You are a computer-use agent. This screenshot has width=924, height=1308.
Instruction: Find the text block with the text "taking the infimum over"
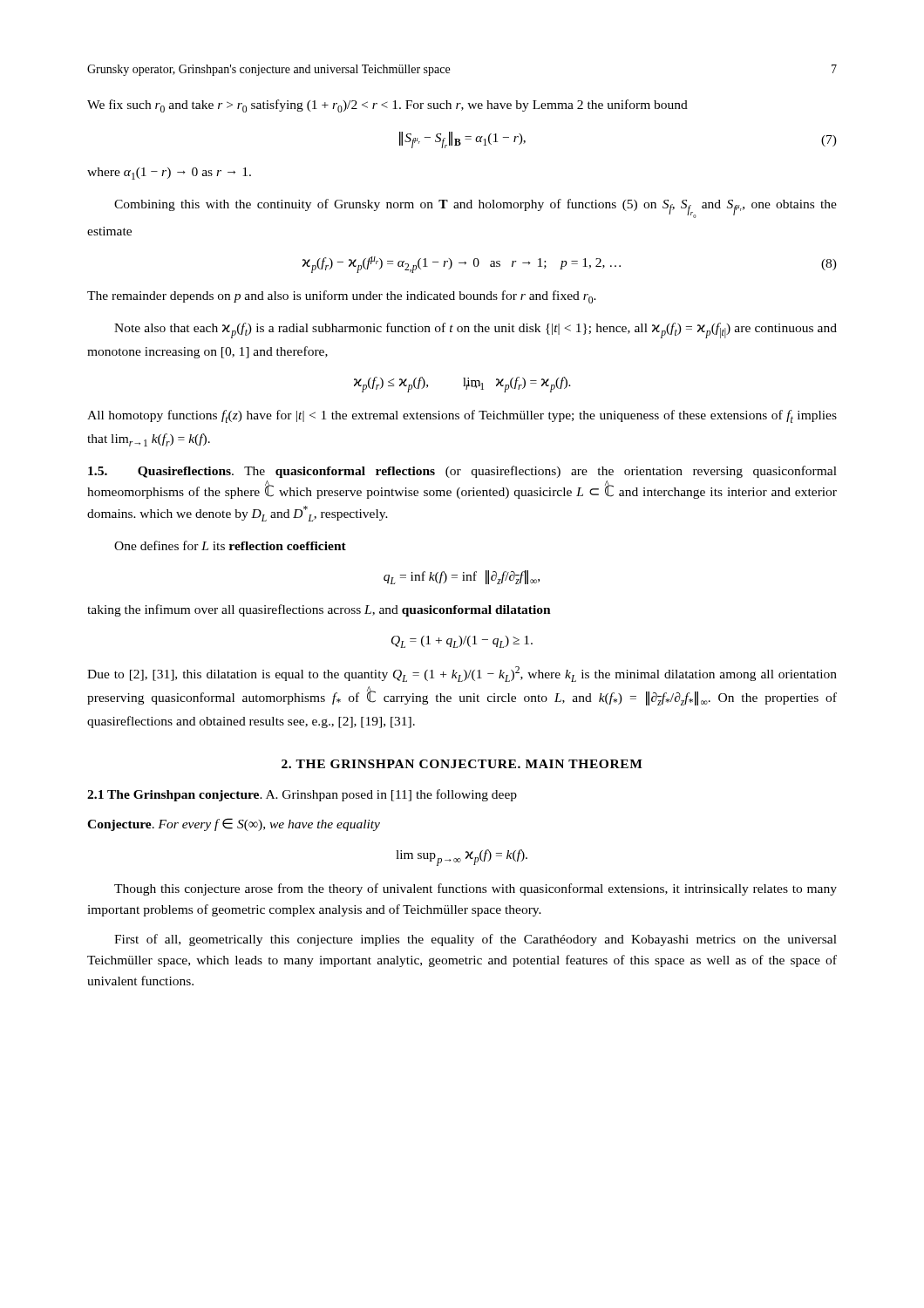click(462, 610)
